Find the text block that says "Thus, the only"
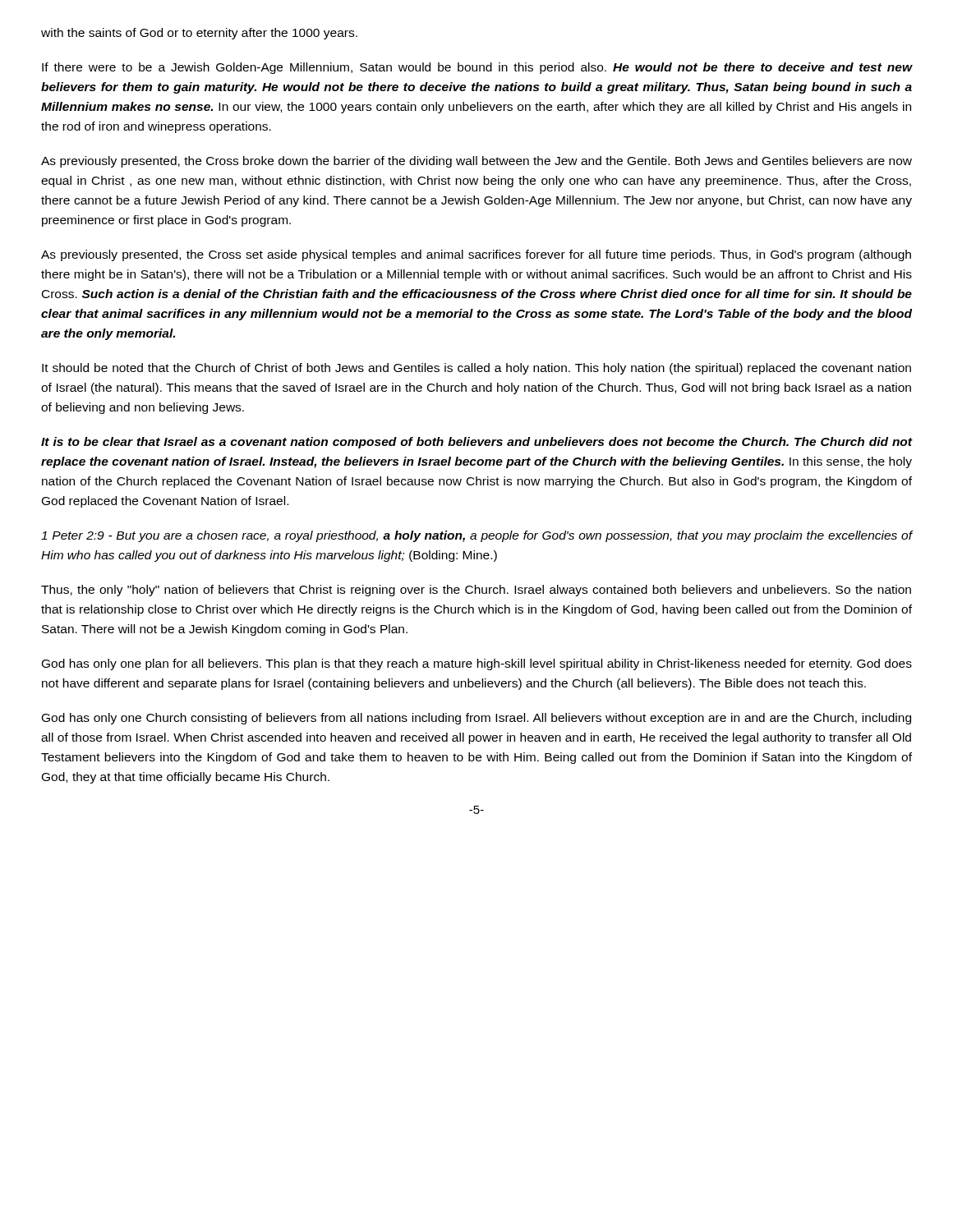This screenshot has width=953, height=1232. pyautogui.click(x=476, y=609)
